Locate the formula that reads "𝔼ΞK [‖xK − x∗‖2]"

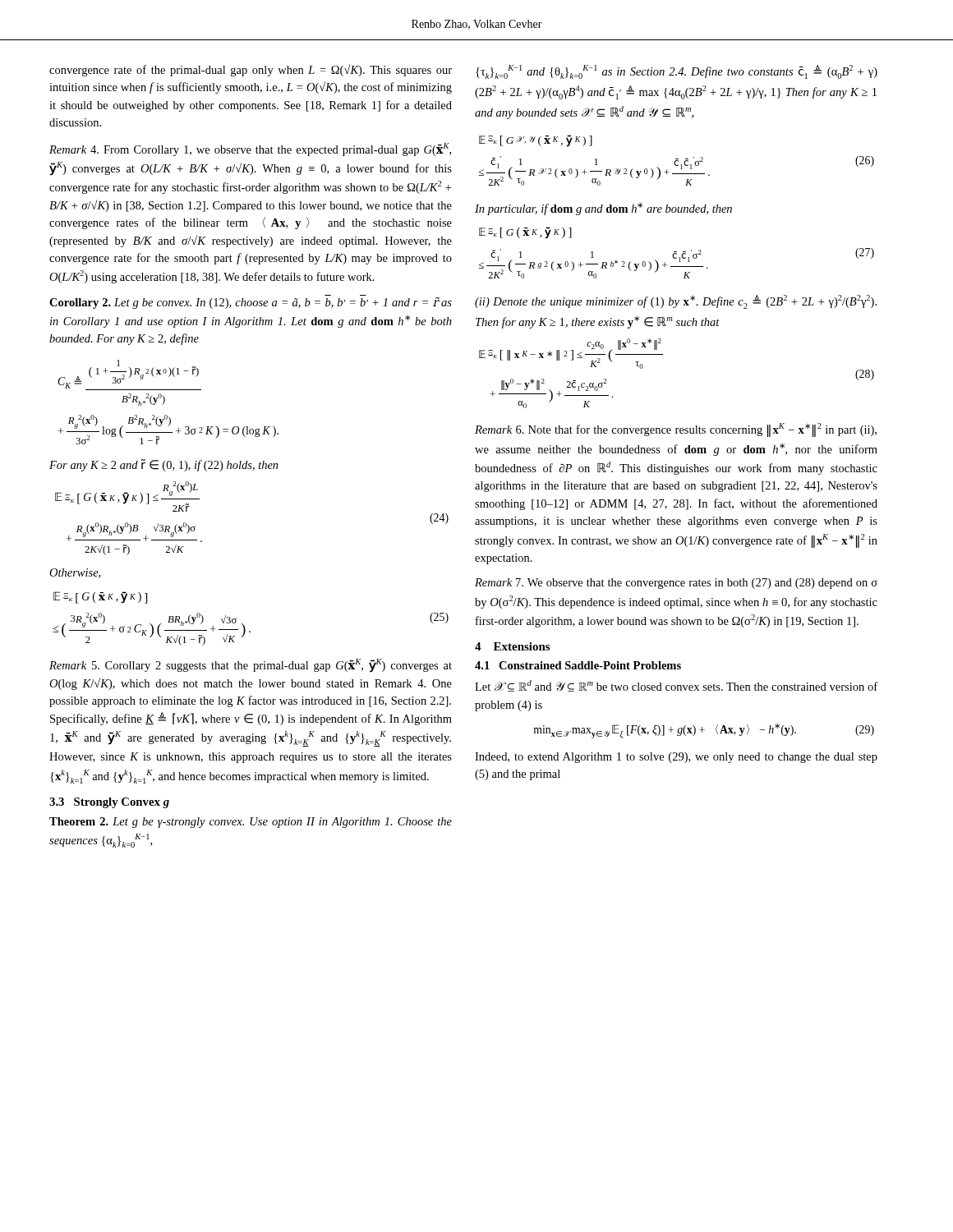pyautogui.click(x=676, y=374)
